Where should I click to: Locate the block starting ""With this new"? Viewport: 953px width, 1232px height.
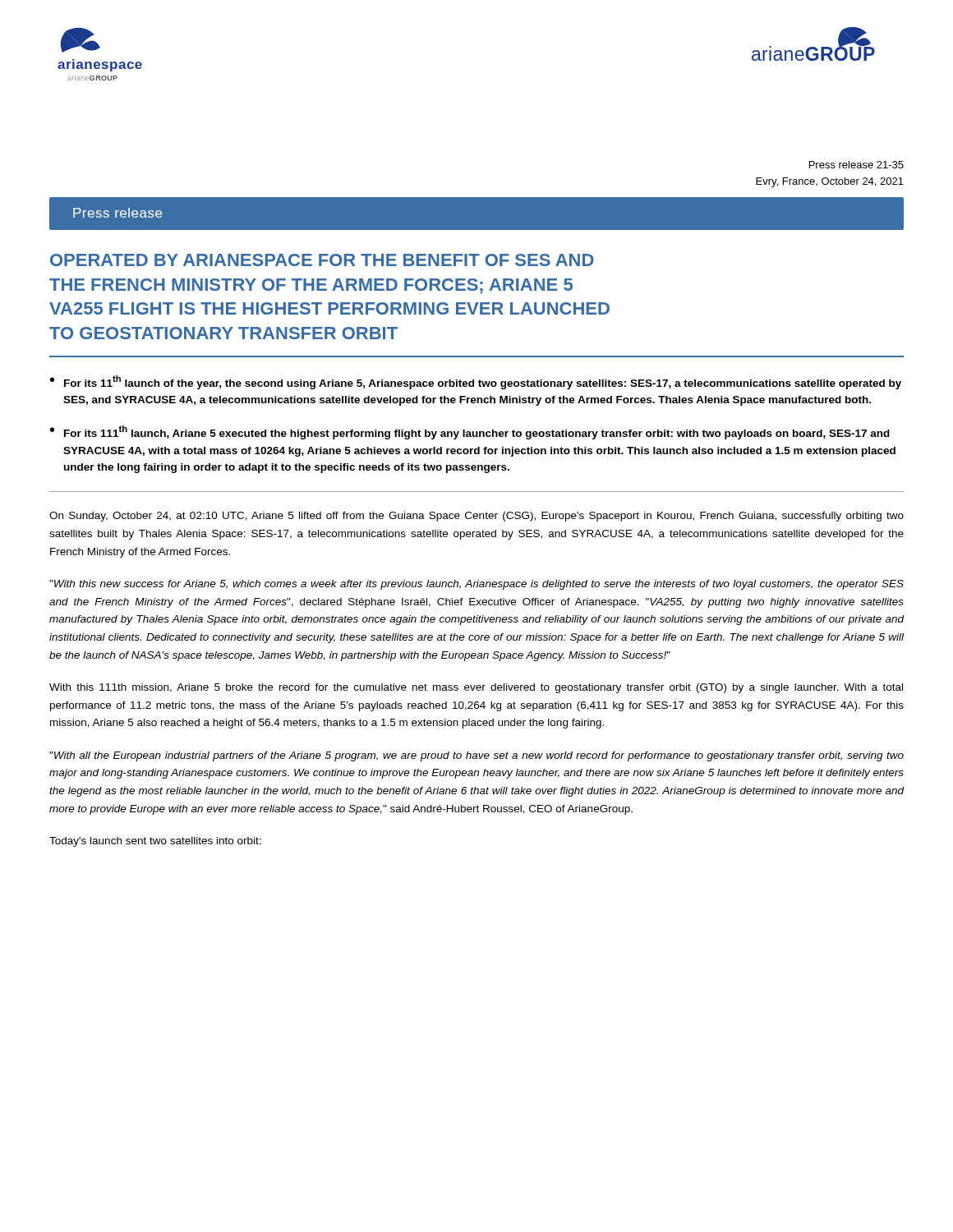(x=476, y=619)
